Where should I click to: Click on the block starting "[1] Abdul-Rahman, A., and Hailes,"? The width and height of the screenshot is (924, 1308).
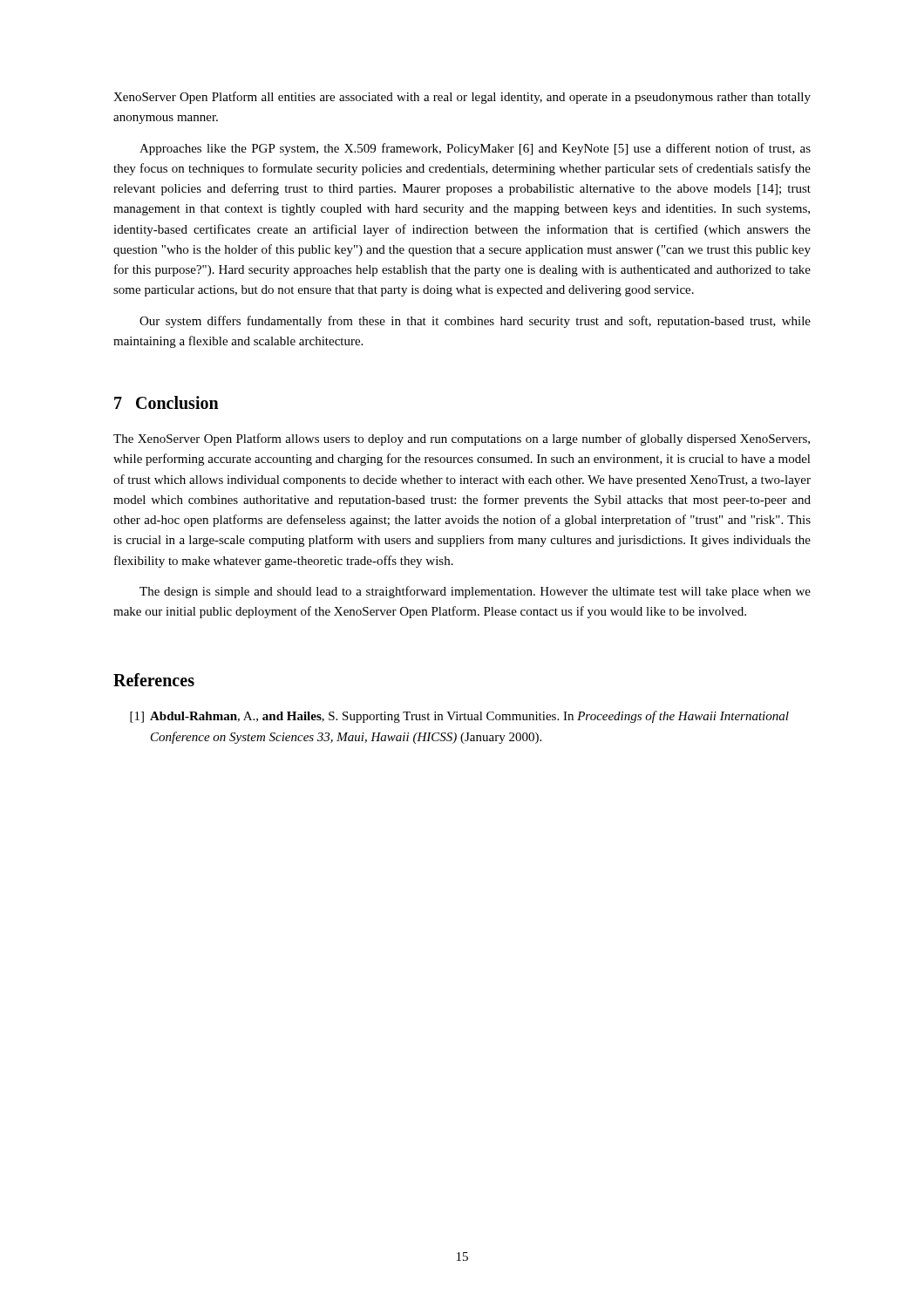pyautogui.click(x=462, y=727)
